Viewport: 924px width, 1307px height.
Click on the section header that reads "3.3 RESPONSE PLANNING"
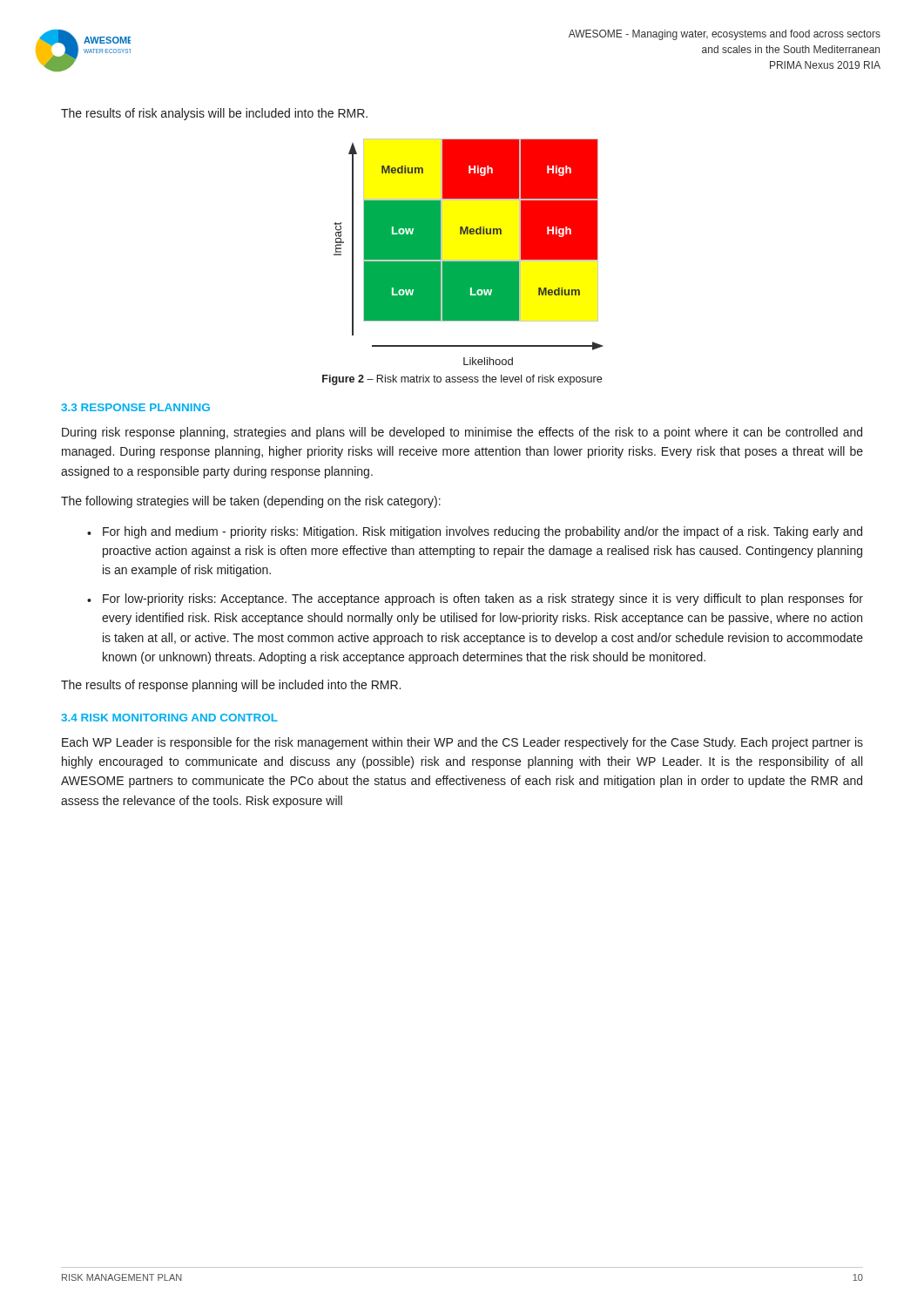pos(136,407)
